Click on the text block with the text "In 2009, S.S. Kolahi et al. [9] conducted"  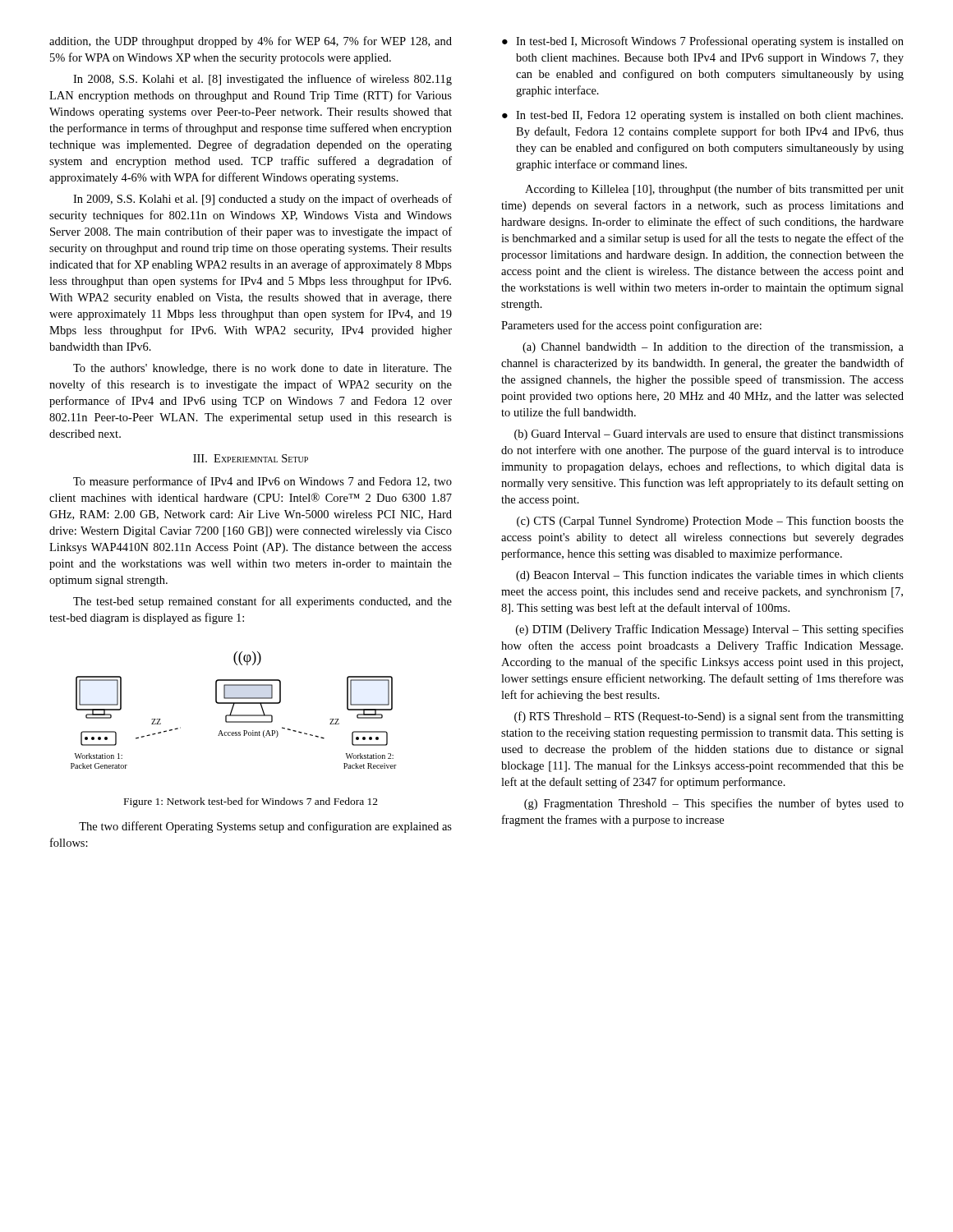point(251,273)
